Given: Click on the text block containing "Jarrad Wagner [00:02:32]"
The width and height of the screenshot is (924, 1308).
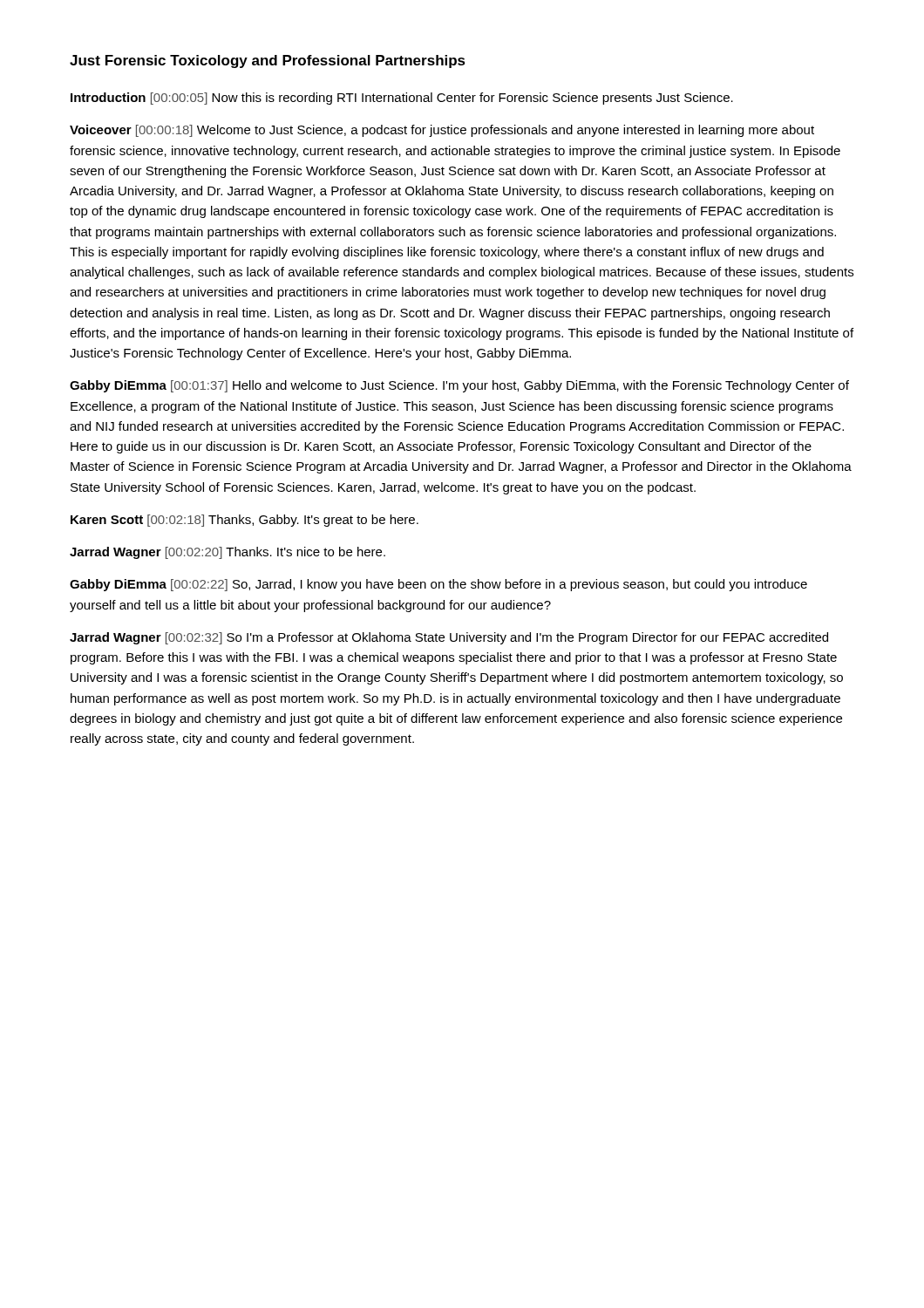Looking at the screenshot, I should (x=457, y=687).
